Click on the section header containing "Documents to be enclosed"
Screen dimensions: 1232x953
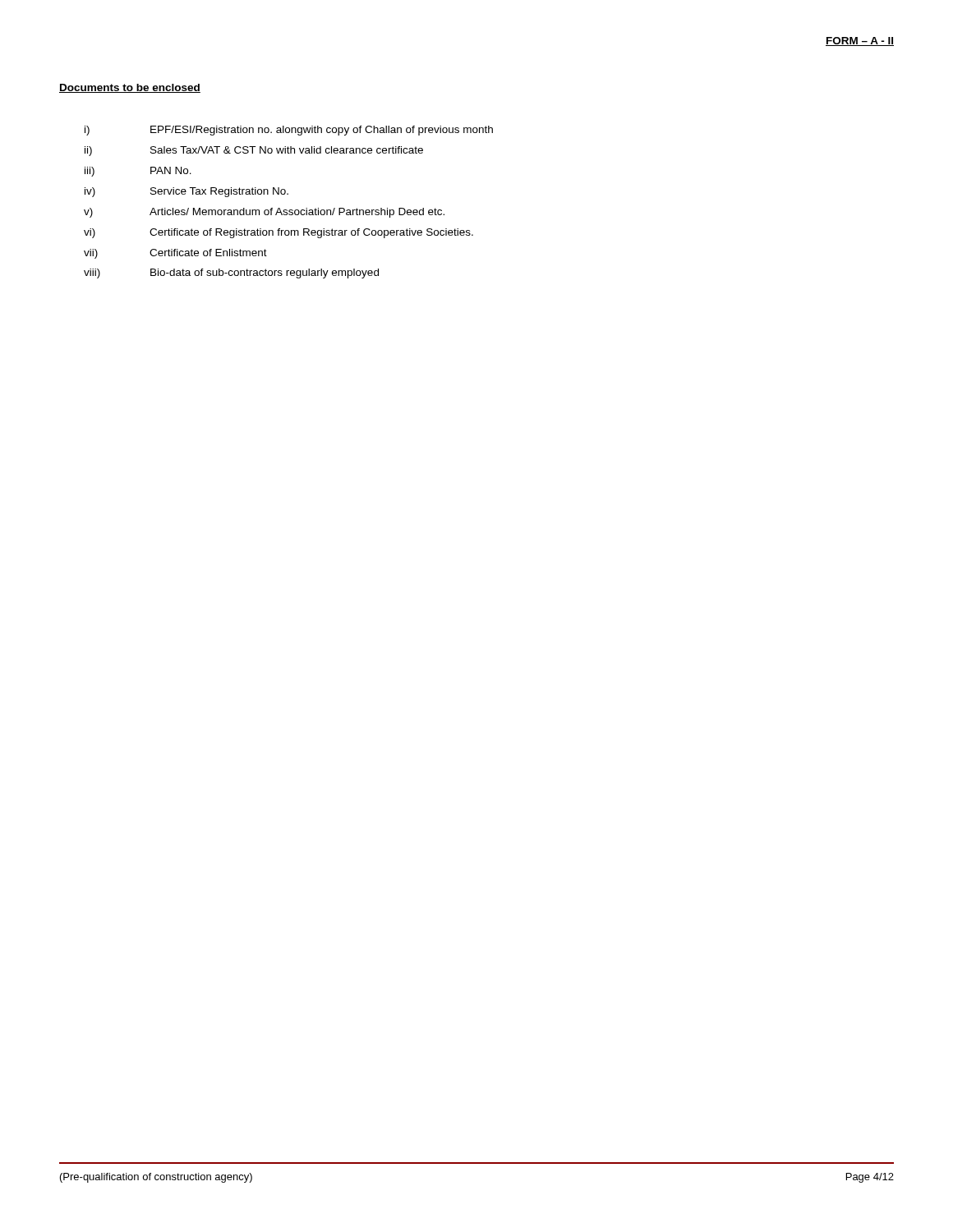click(130, 87)
